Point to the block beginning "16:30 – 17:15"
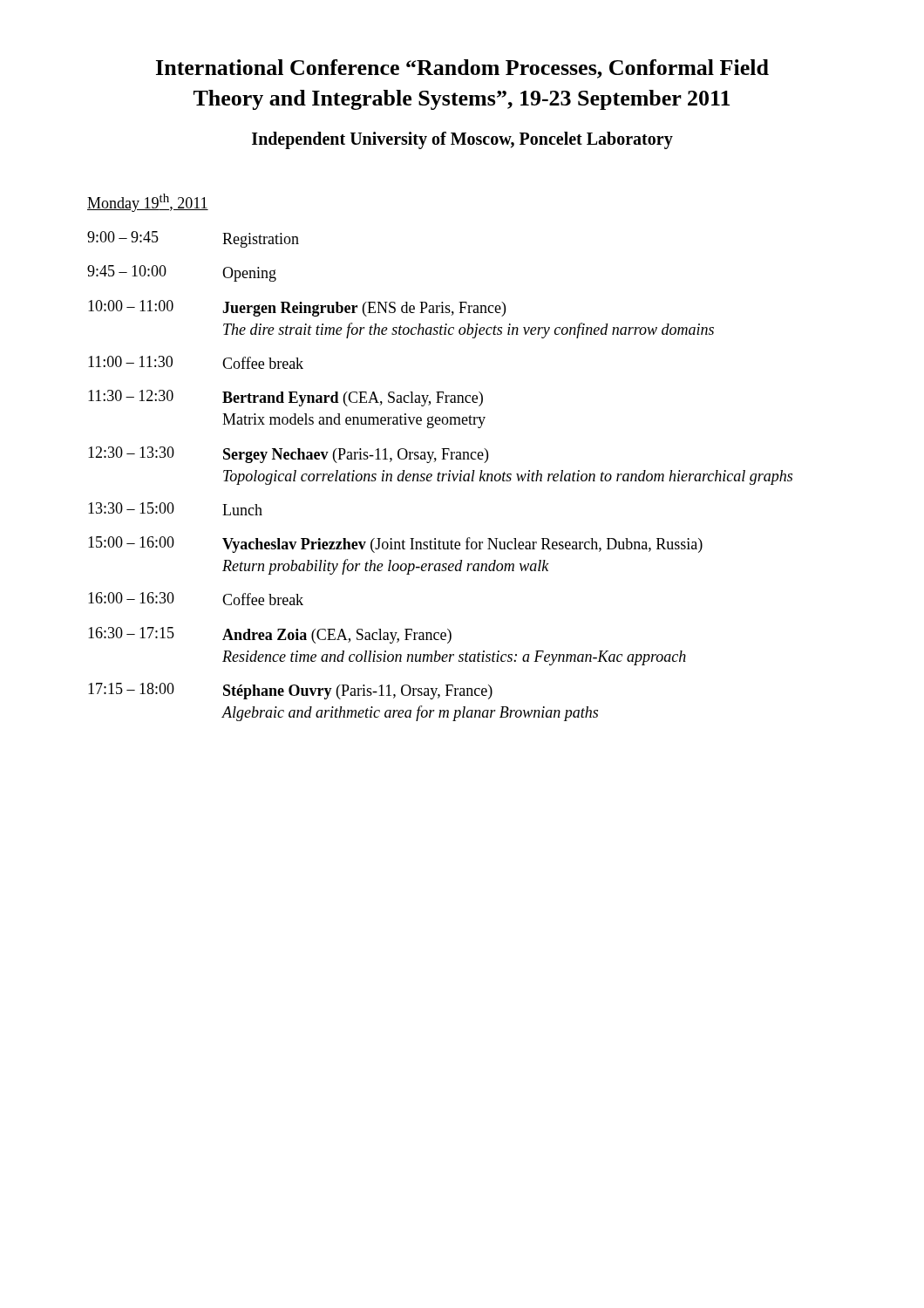 pyautogui.click(x=462, y=646)
